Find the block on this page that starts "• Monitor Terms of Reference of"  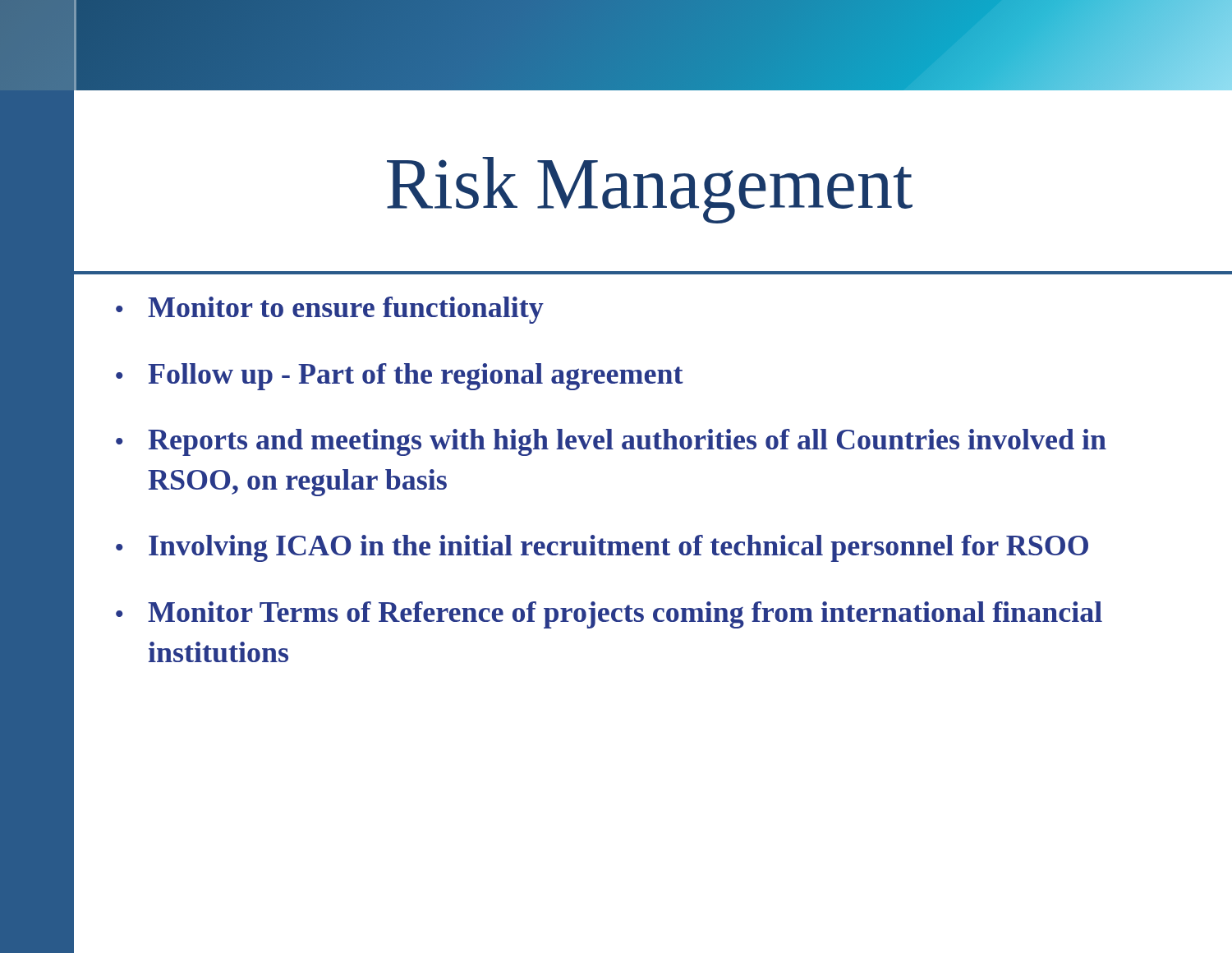click(653, 632)
